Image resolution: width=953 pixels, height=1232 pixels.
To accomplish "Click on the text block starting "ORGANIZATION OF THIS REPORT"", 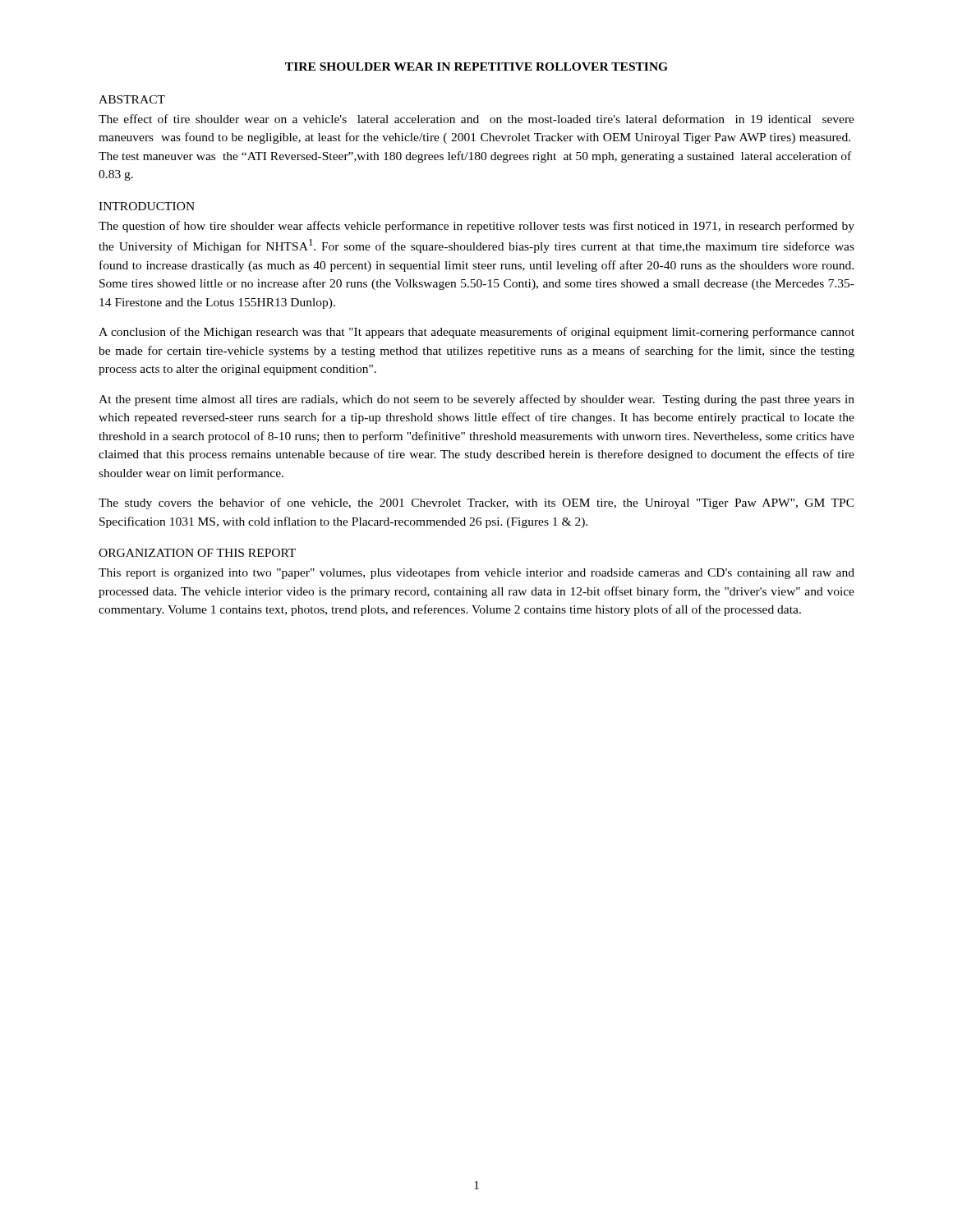I will tap(197, 552).
